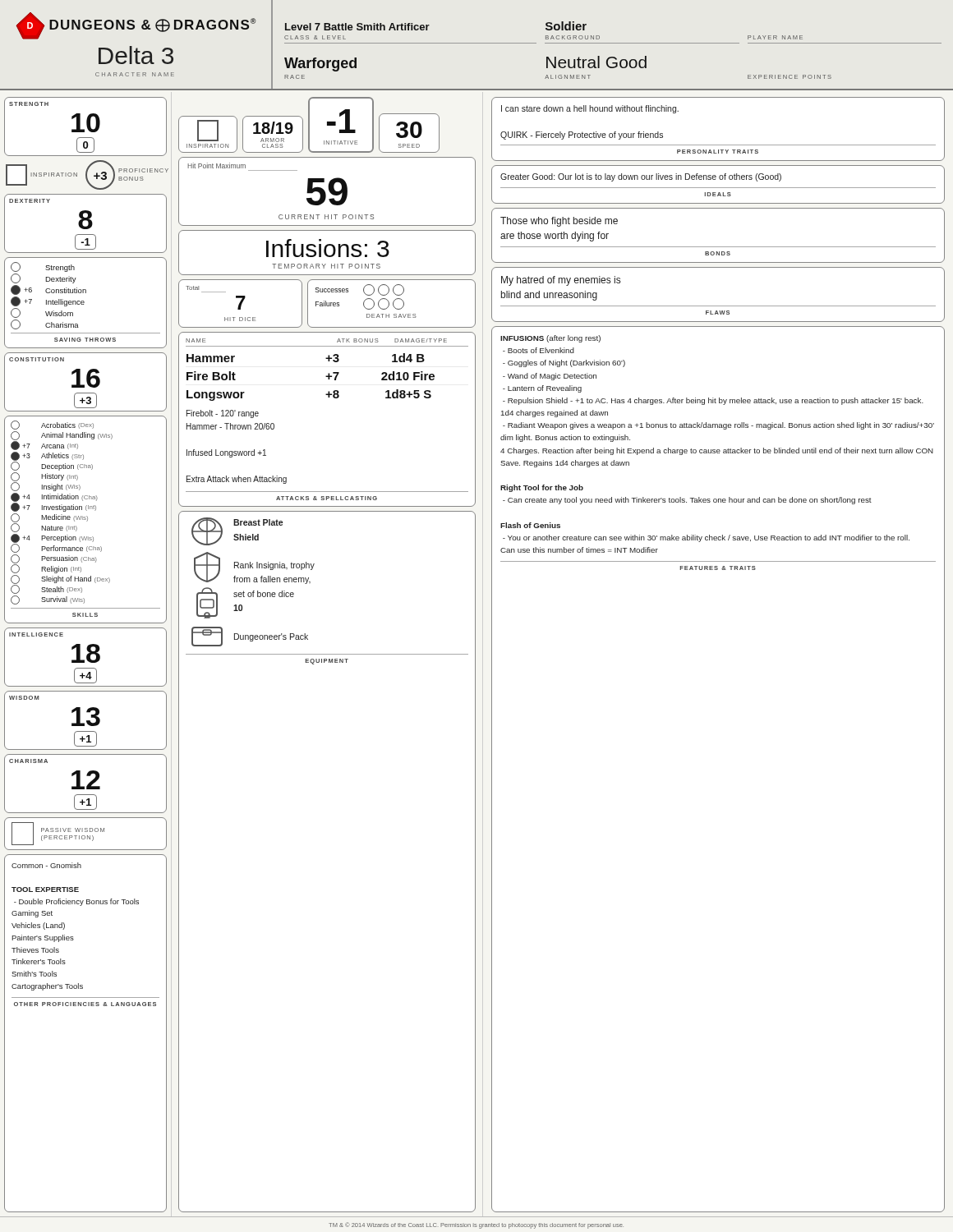Where is the passage that starts "Common - Gnomish TOOL"?
The height and width of the screenshot is (1232, 953).
(46, 865)
